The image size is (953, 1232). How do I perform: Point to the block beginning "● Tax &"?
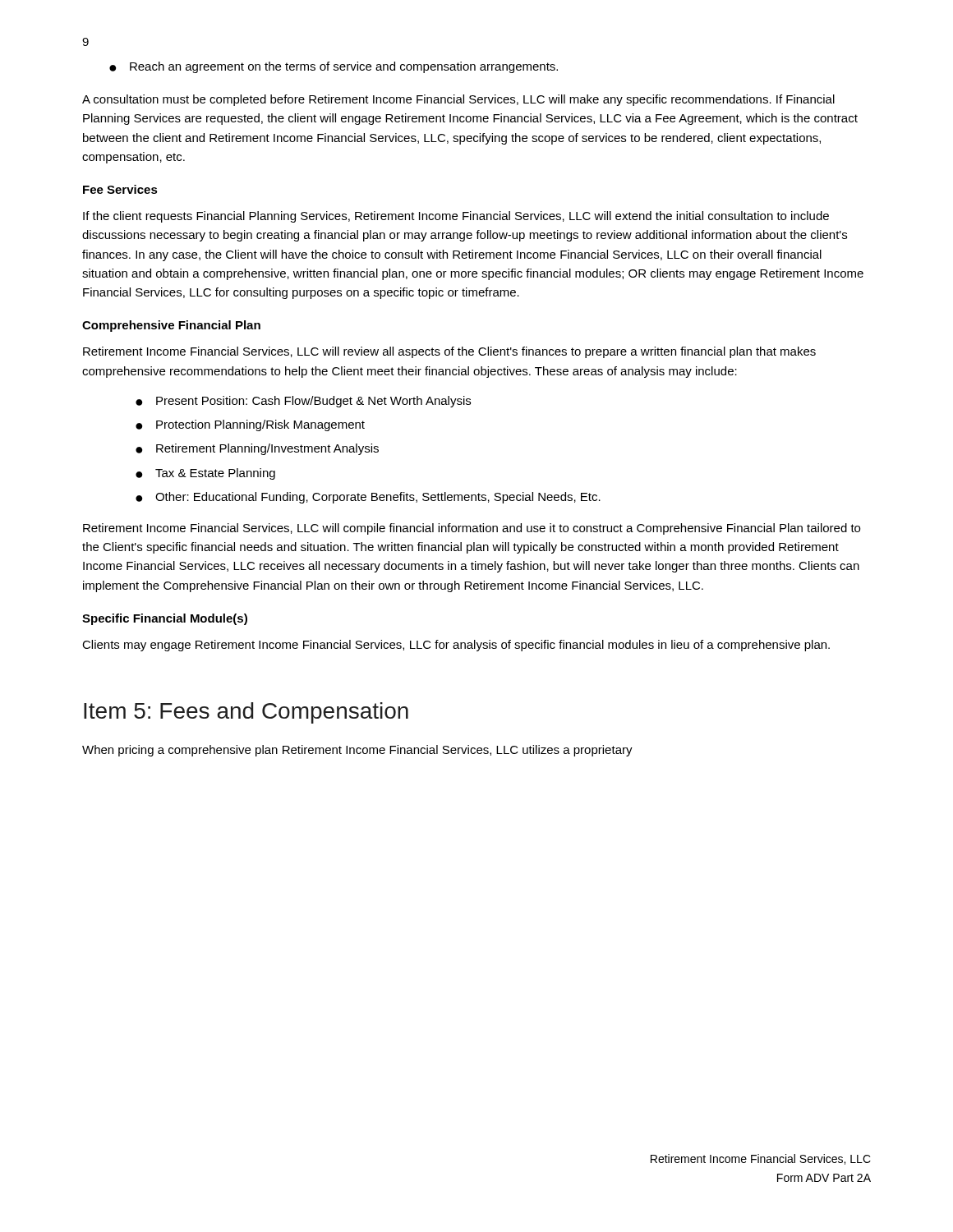point(205,474)
